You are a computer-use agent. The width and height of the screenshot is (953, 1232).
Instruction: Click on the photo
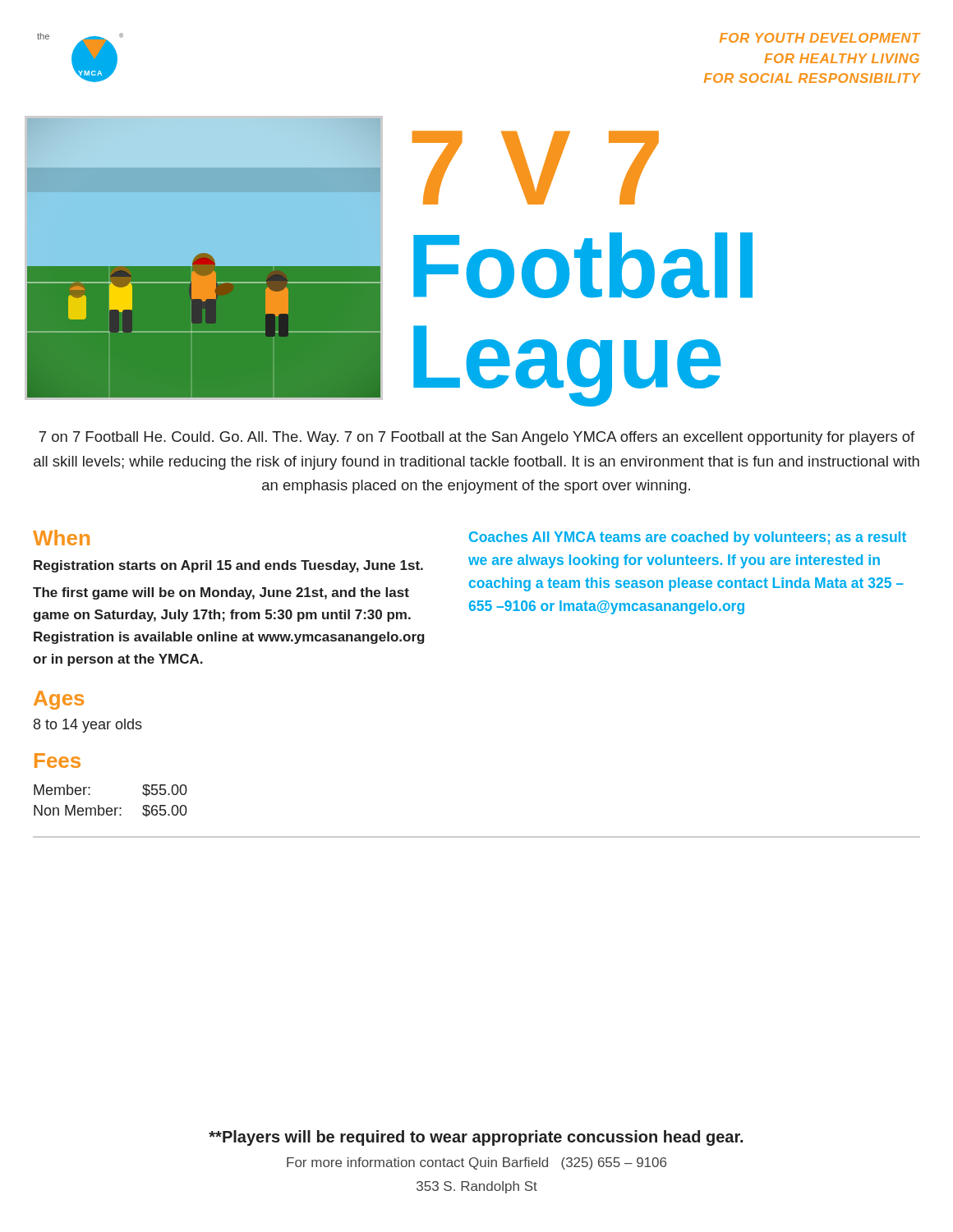[204, 258]
